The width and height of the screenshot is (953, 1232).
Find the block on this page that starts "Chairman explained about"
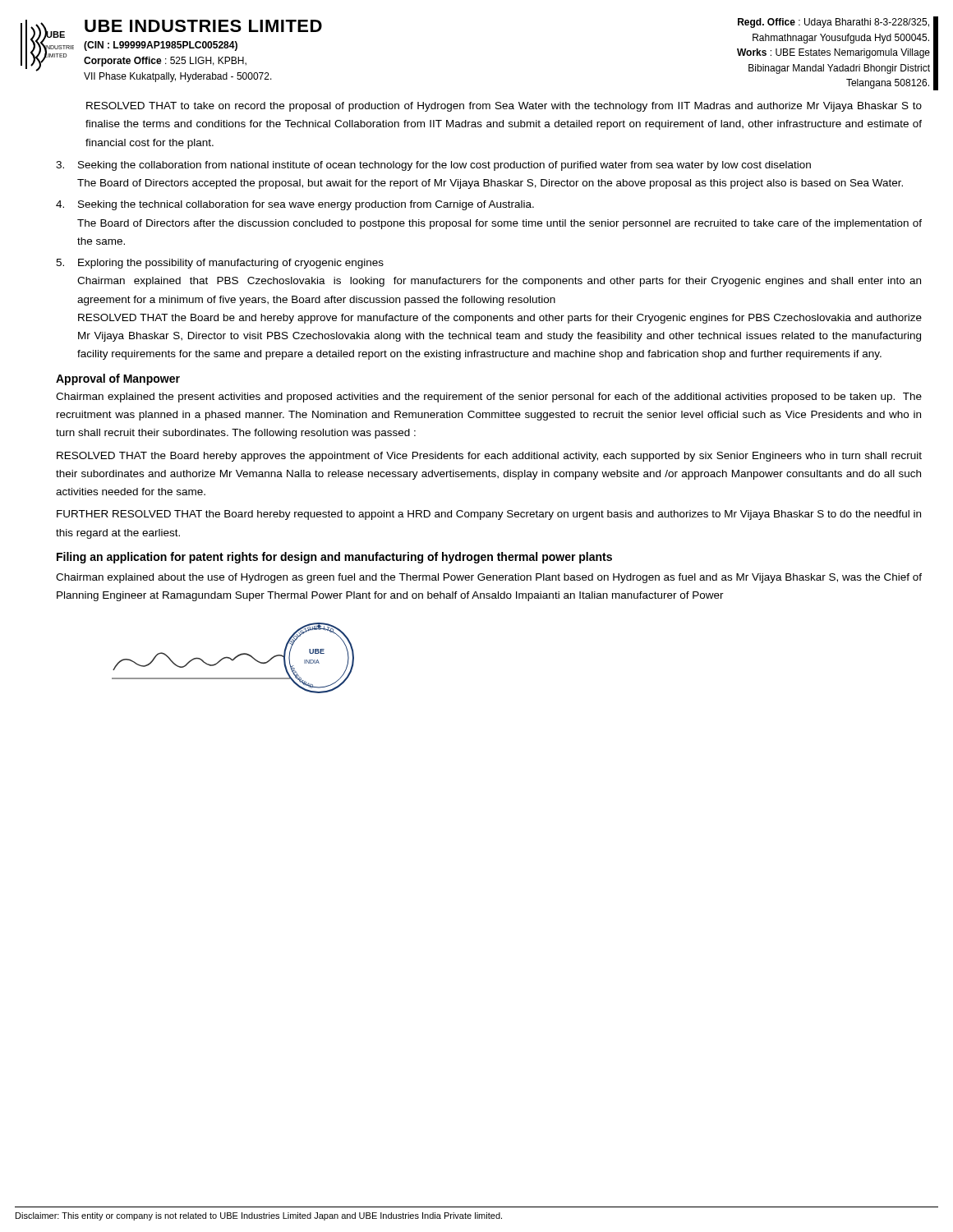click(x=489, y=586)
